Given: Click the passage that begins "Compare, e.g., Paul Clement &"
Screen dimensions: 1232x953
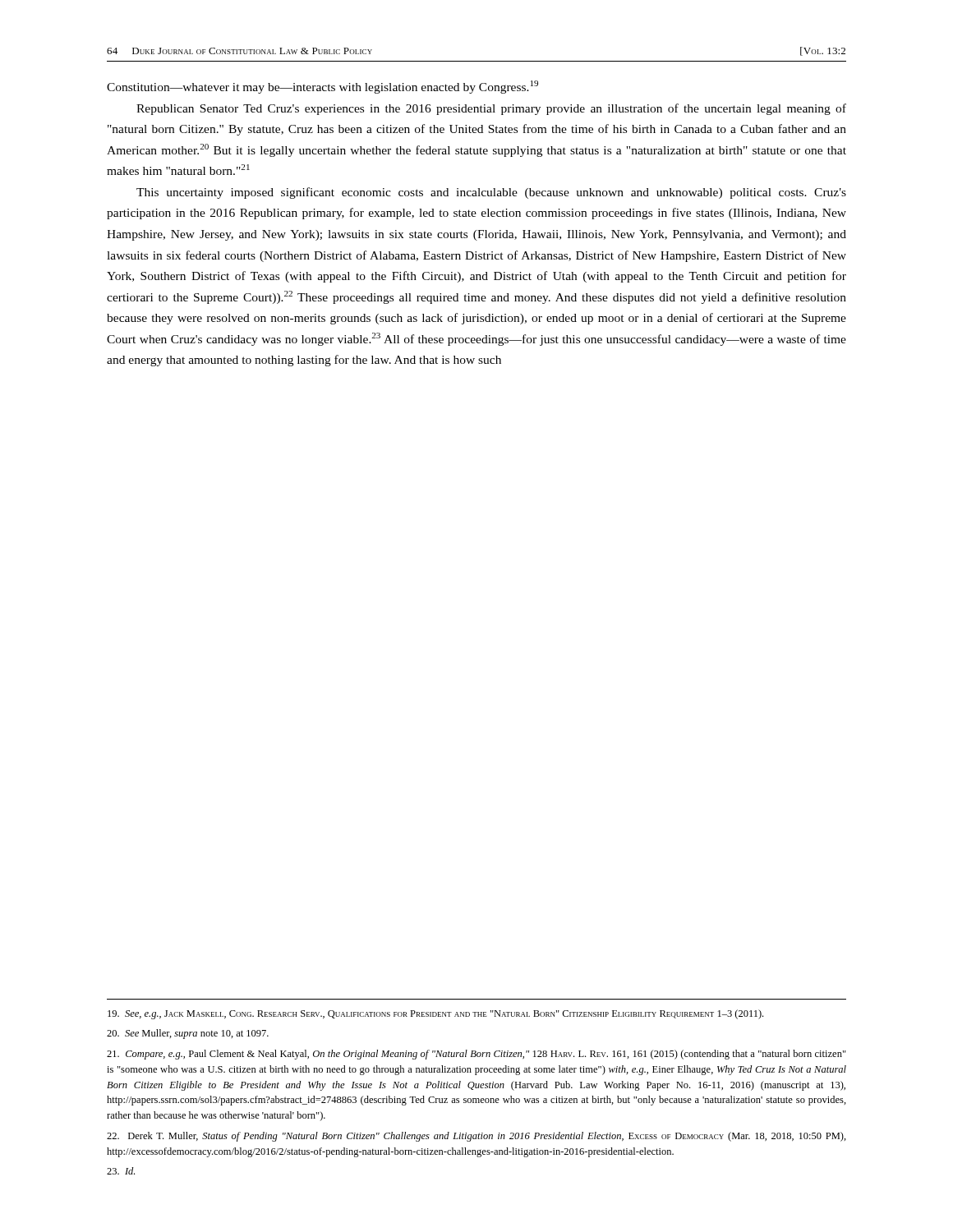Looking at the screenshot, I should tap(476, 1085).
